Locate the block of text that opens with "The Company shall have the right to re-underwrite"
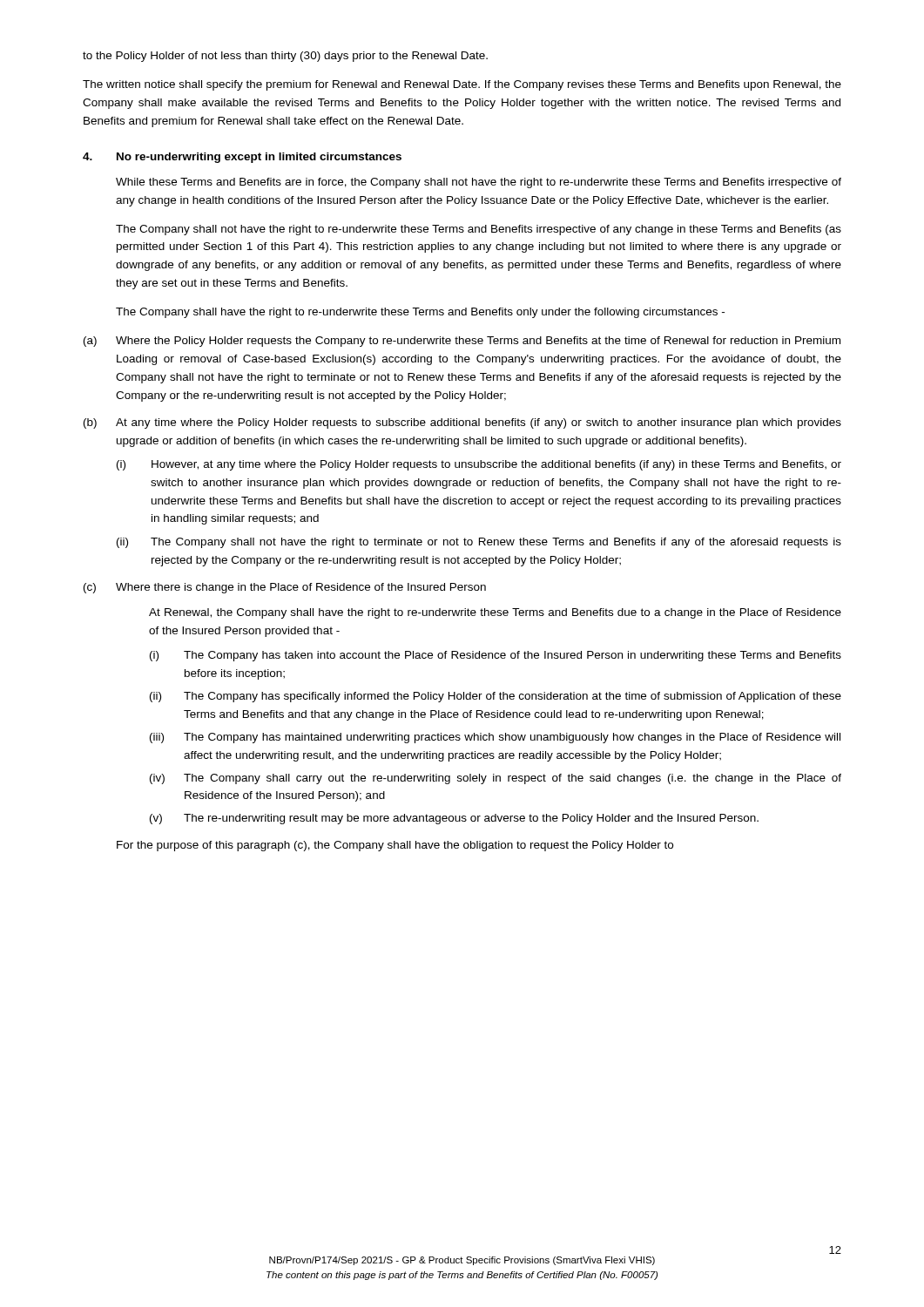The height and width of the screenshot is (1307, 924). point(421,312)
